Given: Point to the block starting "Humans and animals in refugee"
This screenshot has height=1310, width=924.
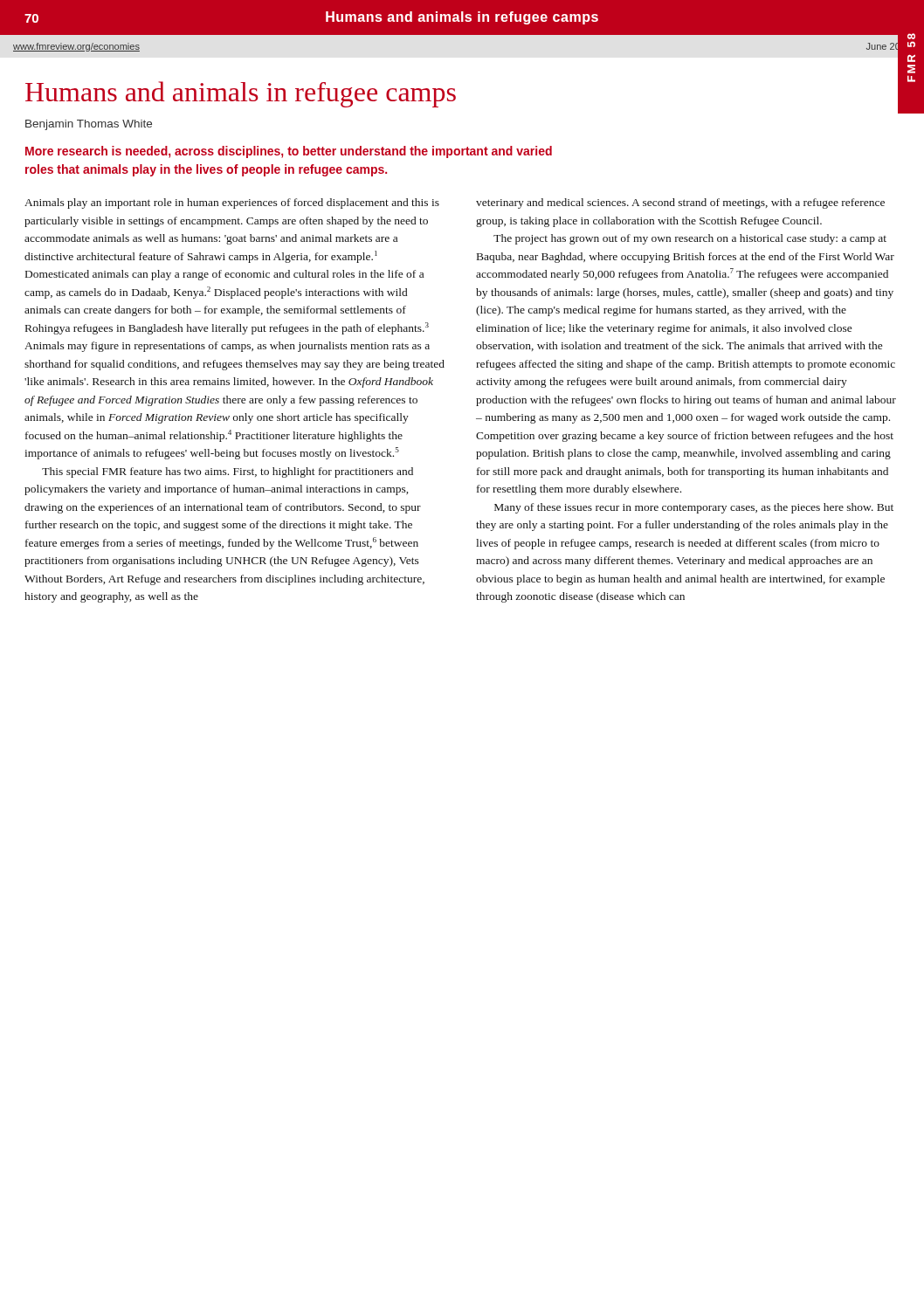Looking at the screenshot, I should tap(241, 92).
